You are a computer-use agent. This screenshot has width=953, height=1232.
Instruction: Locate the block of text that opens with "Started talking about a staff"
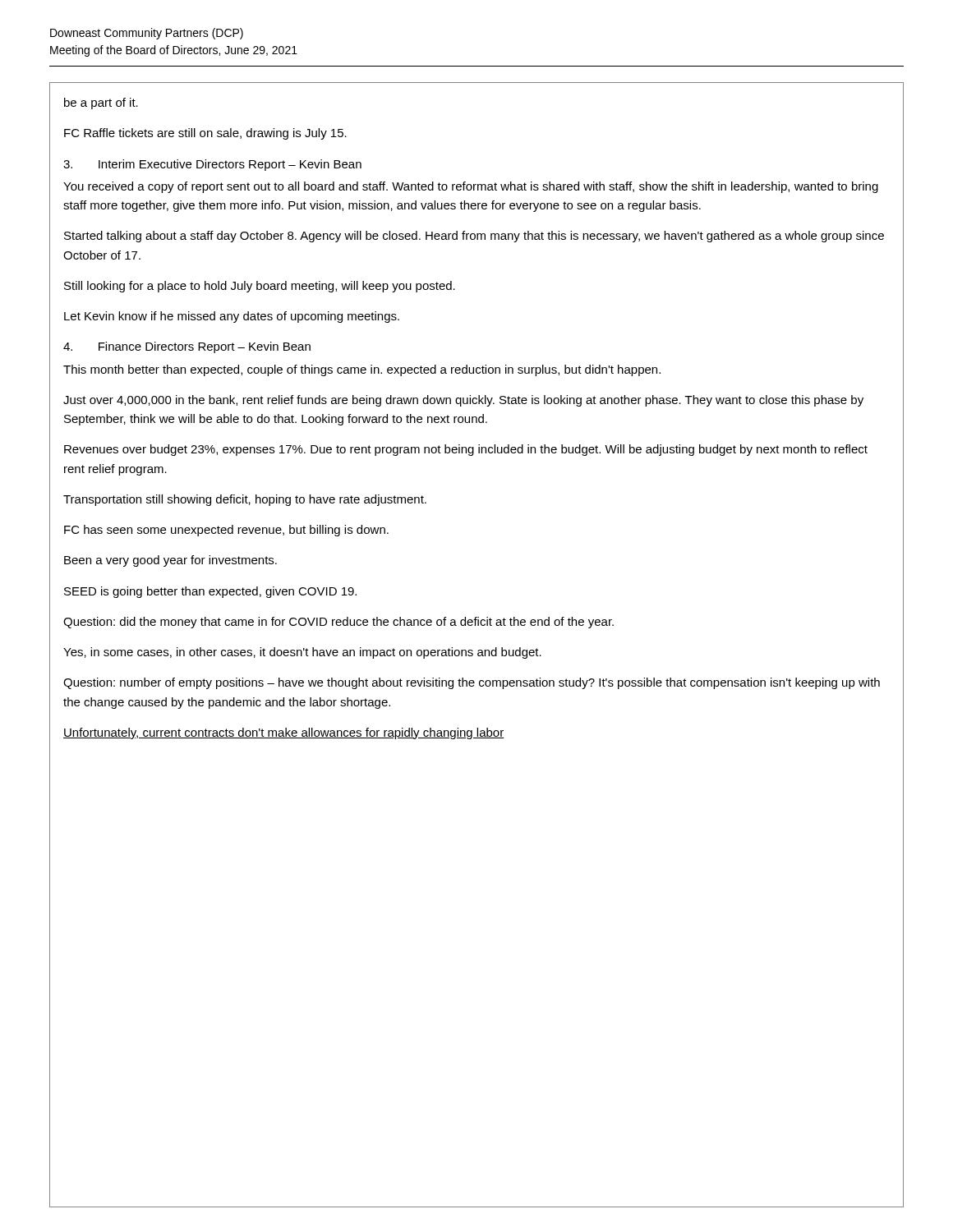click(x=474, y=245)
